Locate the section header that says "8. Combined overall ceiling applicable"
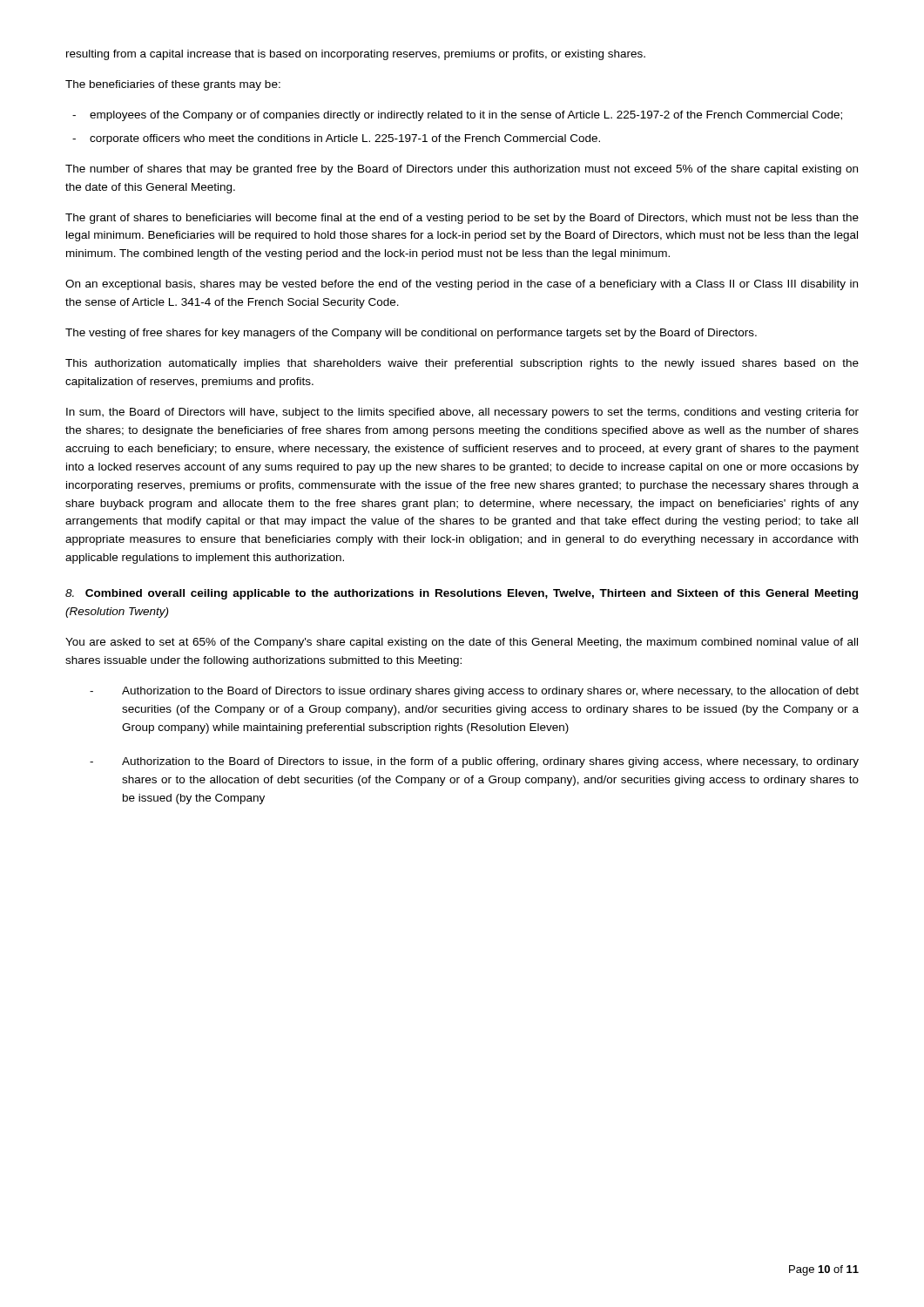Screen dimensions: 1307x924 pos(462,602)
